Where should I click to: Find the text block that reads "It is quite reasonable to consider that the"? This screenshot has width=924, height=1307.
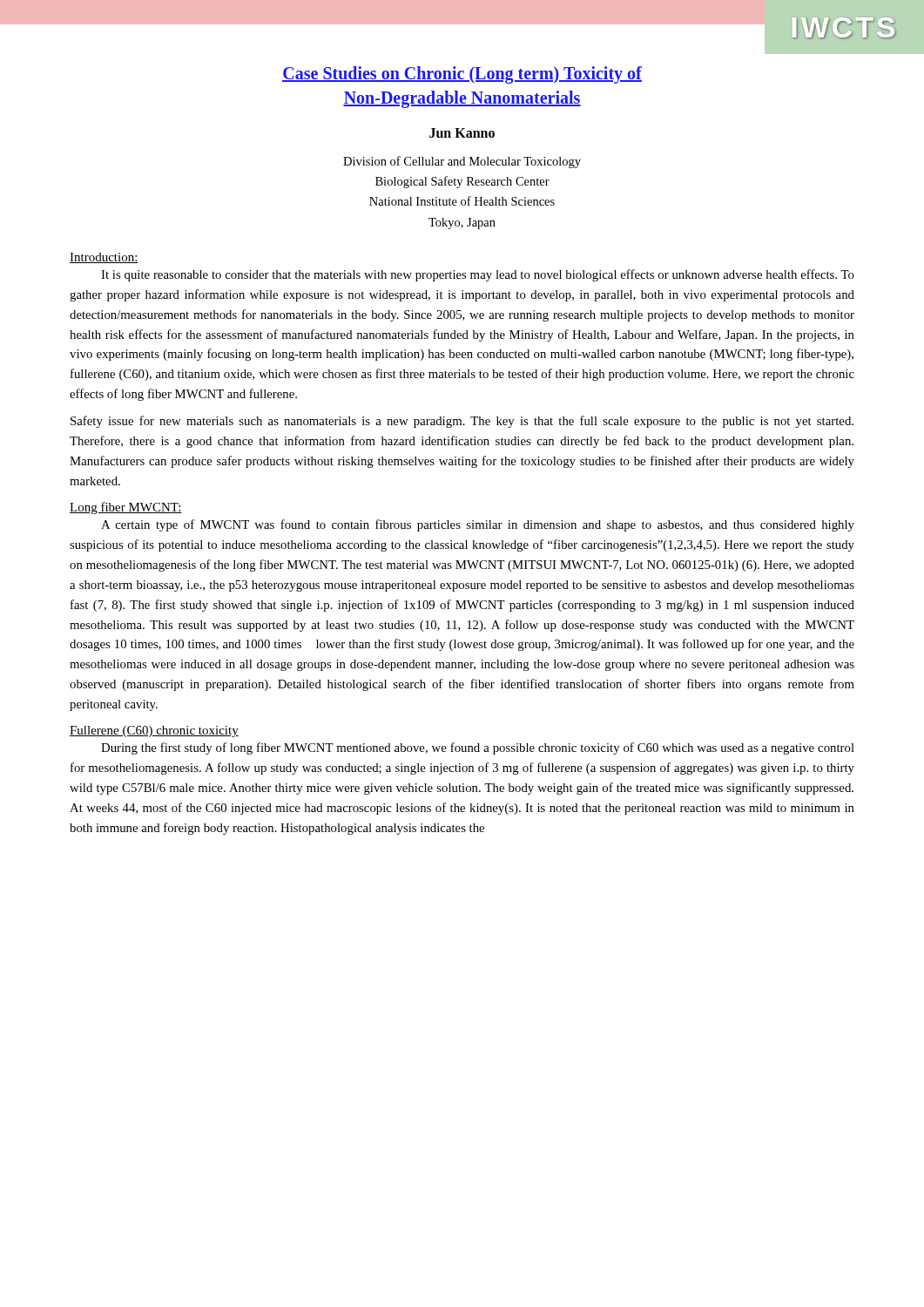coord(462,378)
